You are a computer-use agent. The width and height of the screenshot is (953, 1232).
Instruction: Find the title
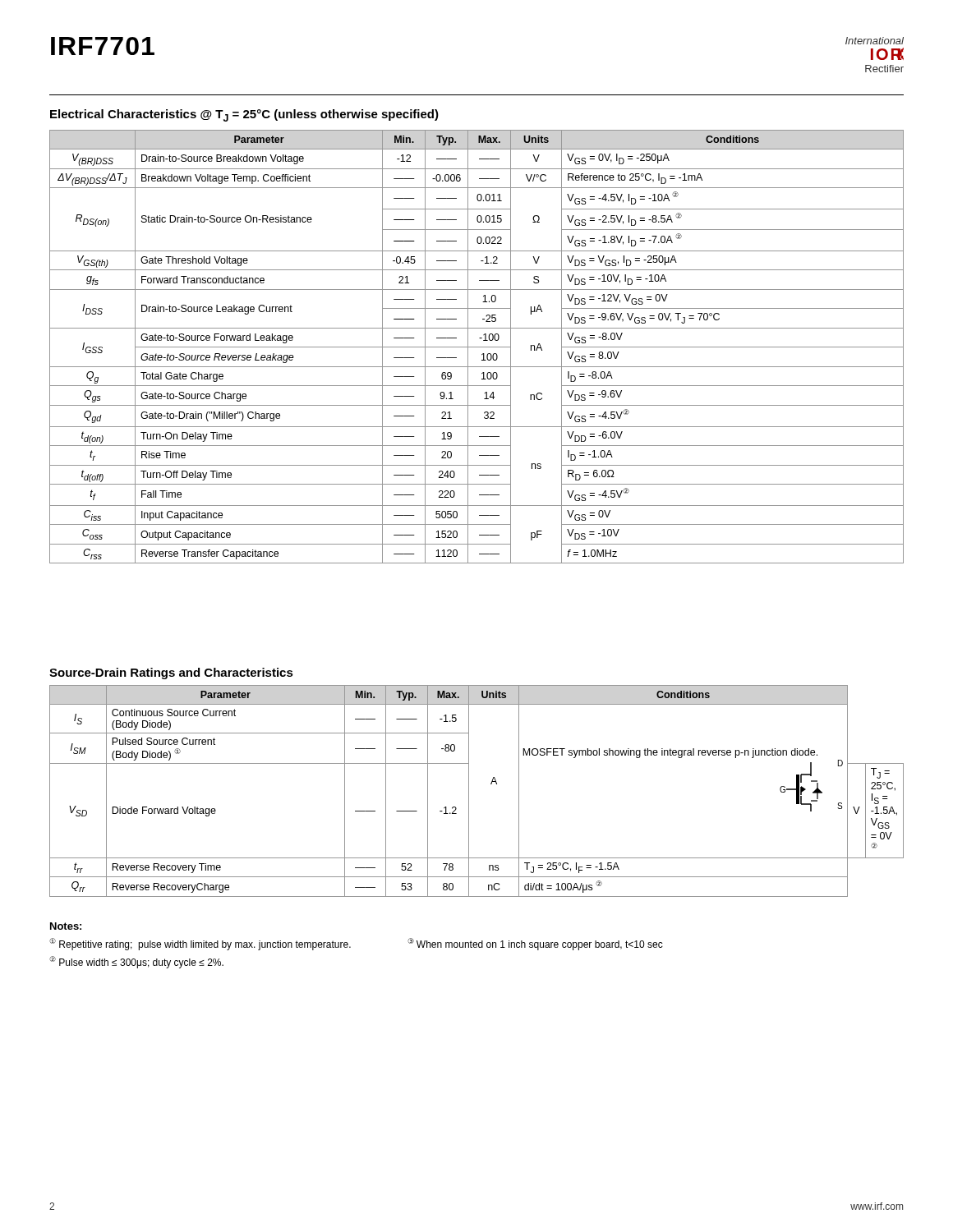[103, 46]
